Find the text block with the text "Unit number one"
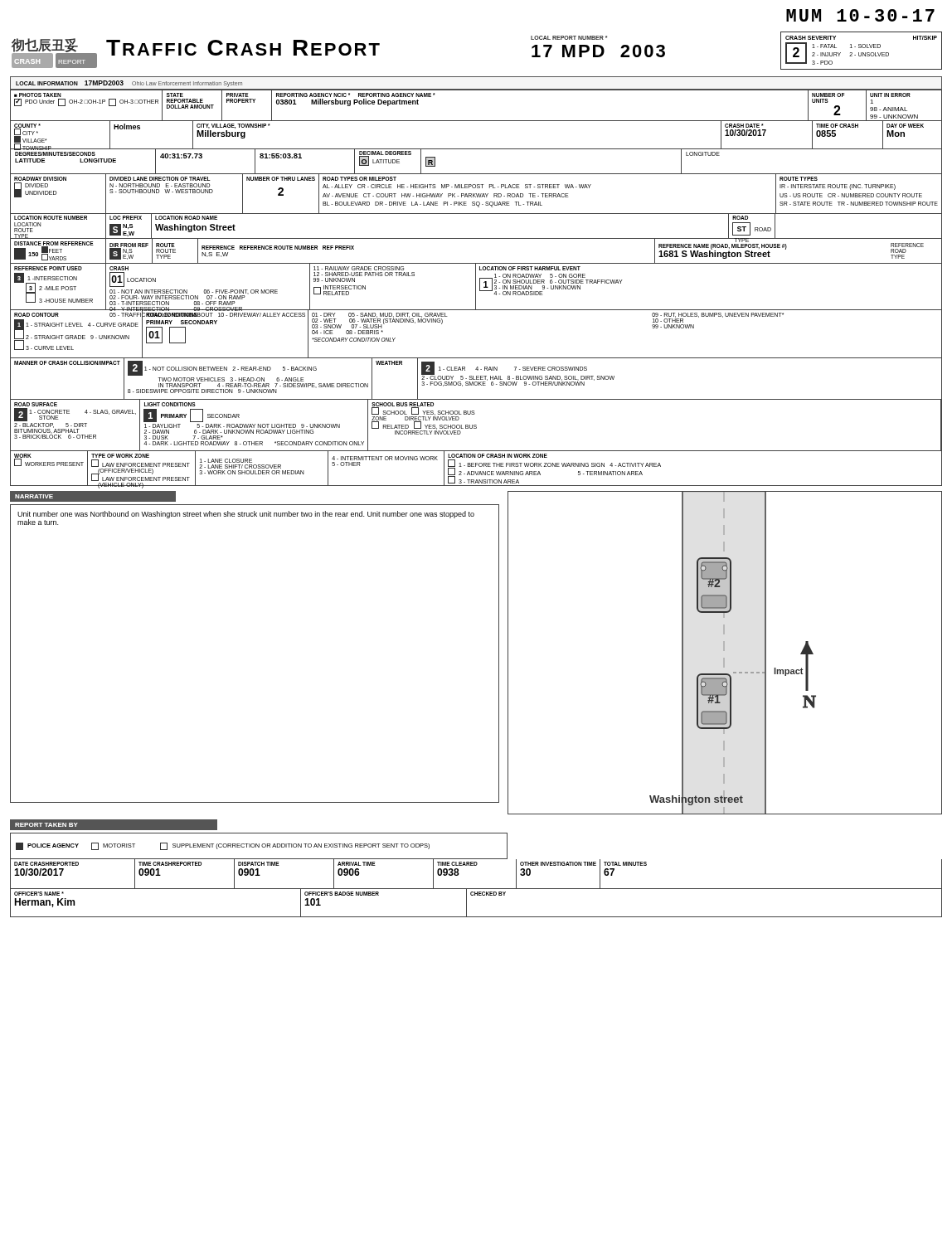This screenshot has height=1244, width=952. (x=246, y=518)
